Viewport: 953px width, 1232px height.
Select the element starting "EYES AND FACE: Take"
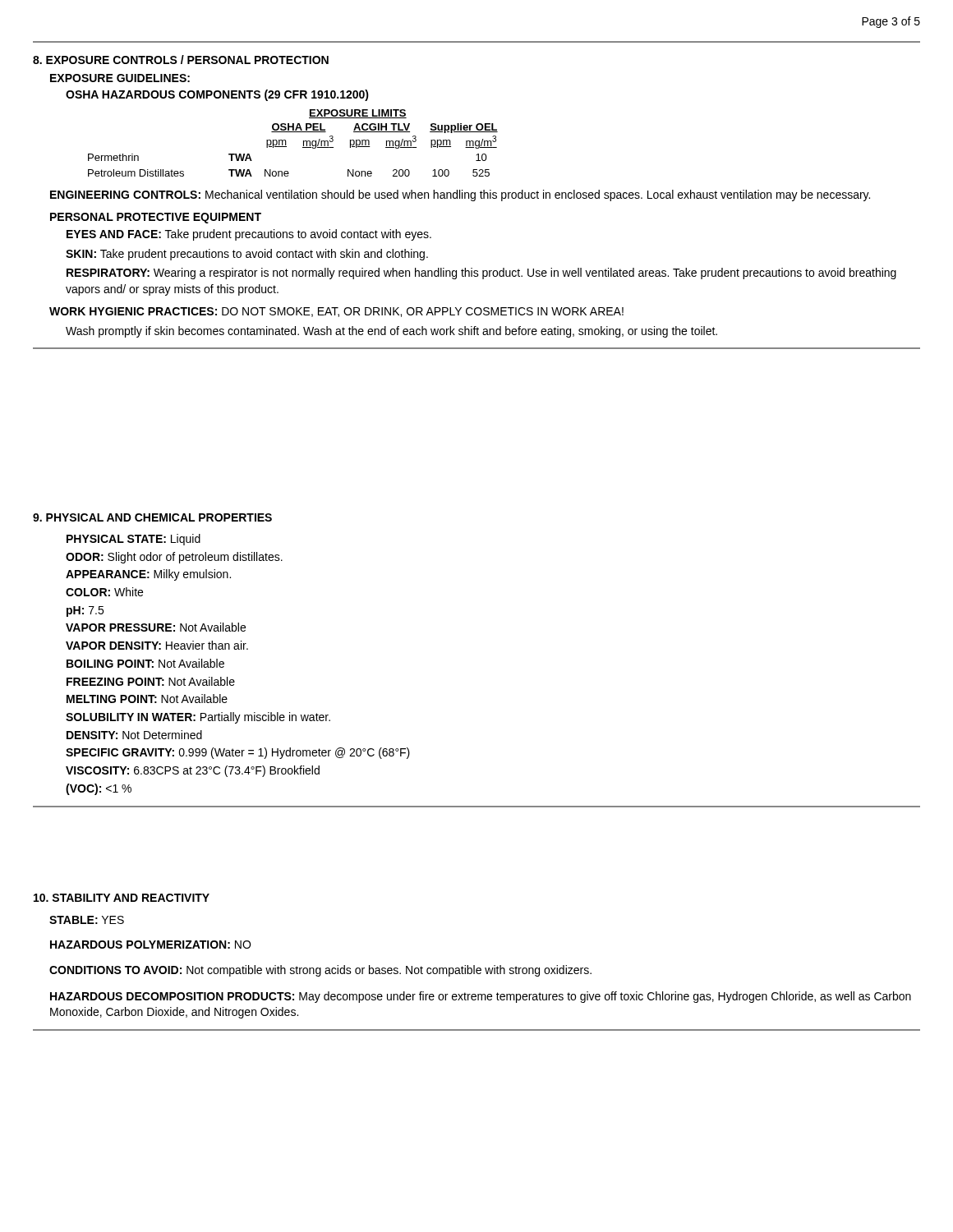coord(249,234)
